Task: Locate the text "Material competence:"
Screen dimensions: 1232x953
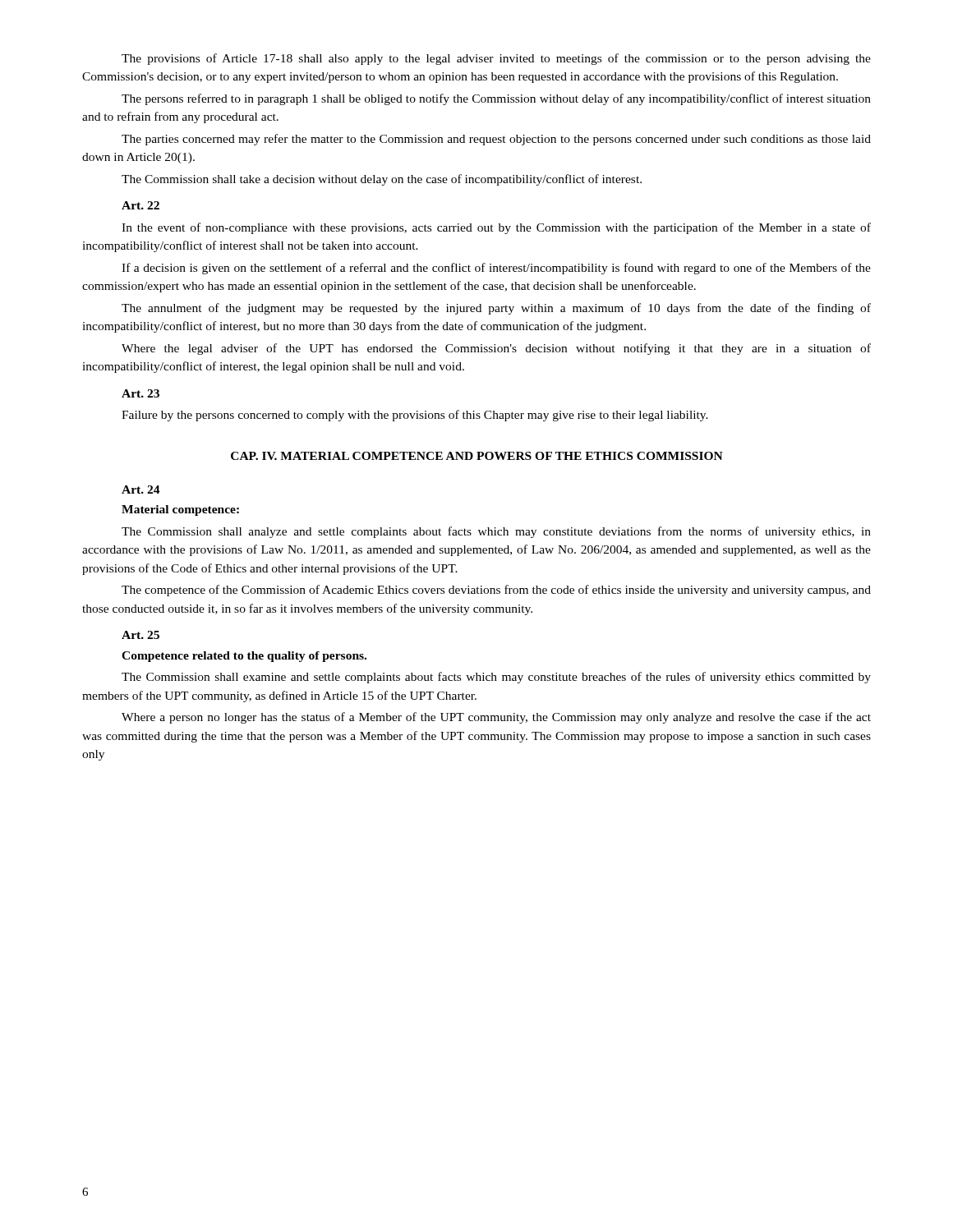Action: [x=180, y=510]
